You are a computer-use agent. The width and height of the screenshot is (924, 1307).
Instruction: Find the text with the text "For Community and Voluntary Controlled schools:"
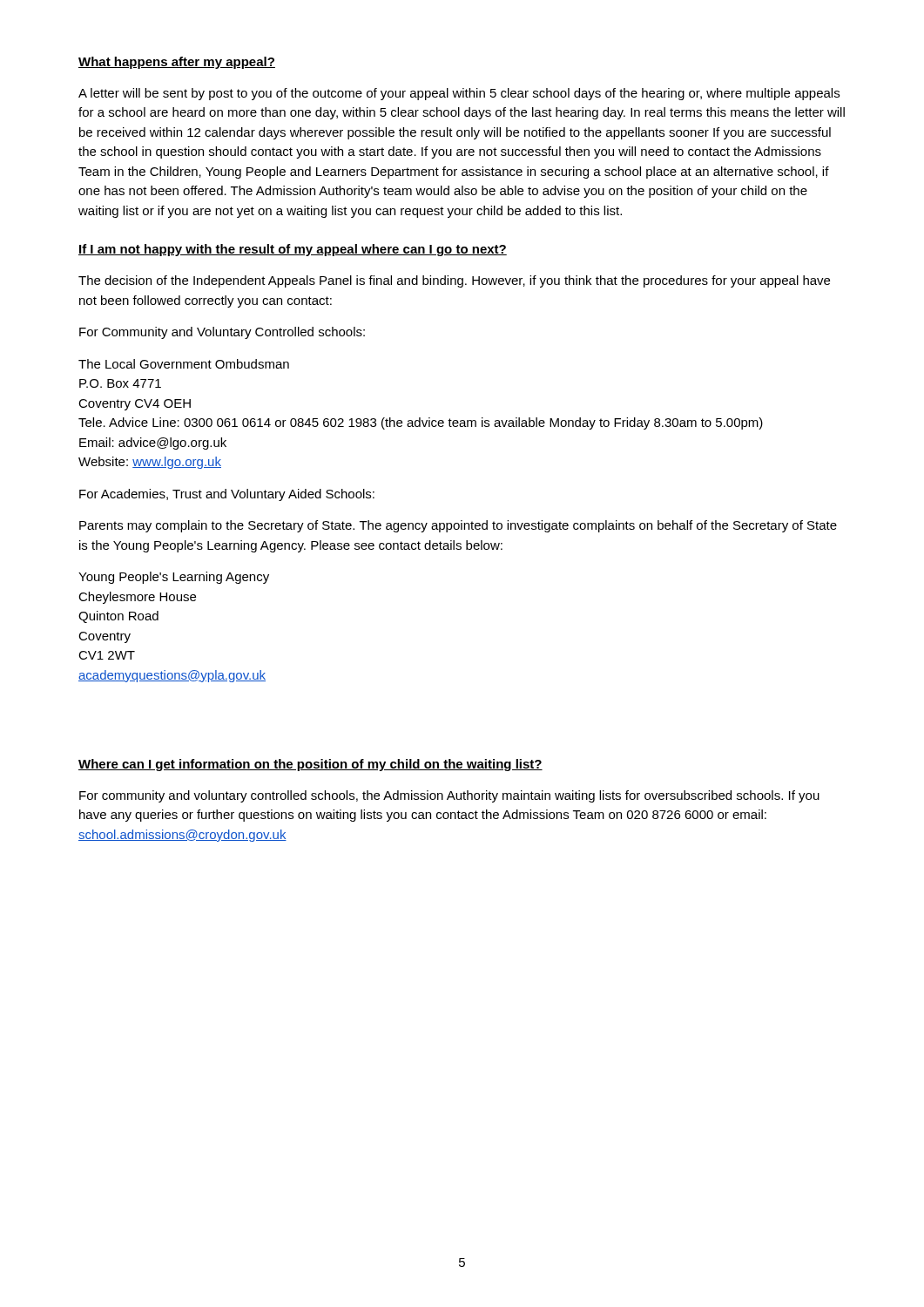click(x=222, y=332)
